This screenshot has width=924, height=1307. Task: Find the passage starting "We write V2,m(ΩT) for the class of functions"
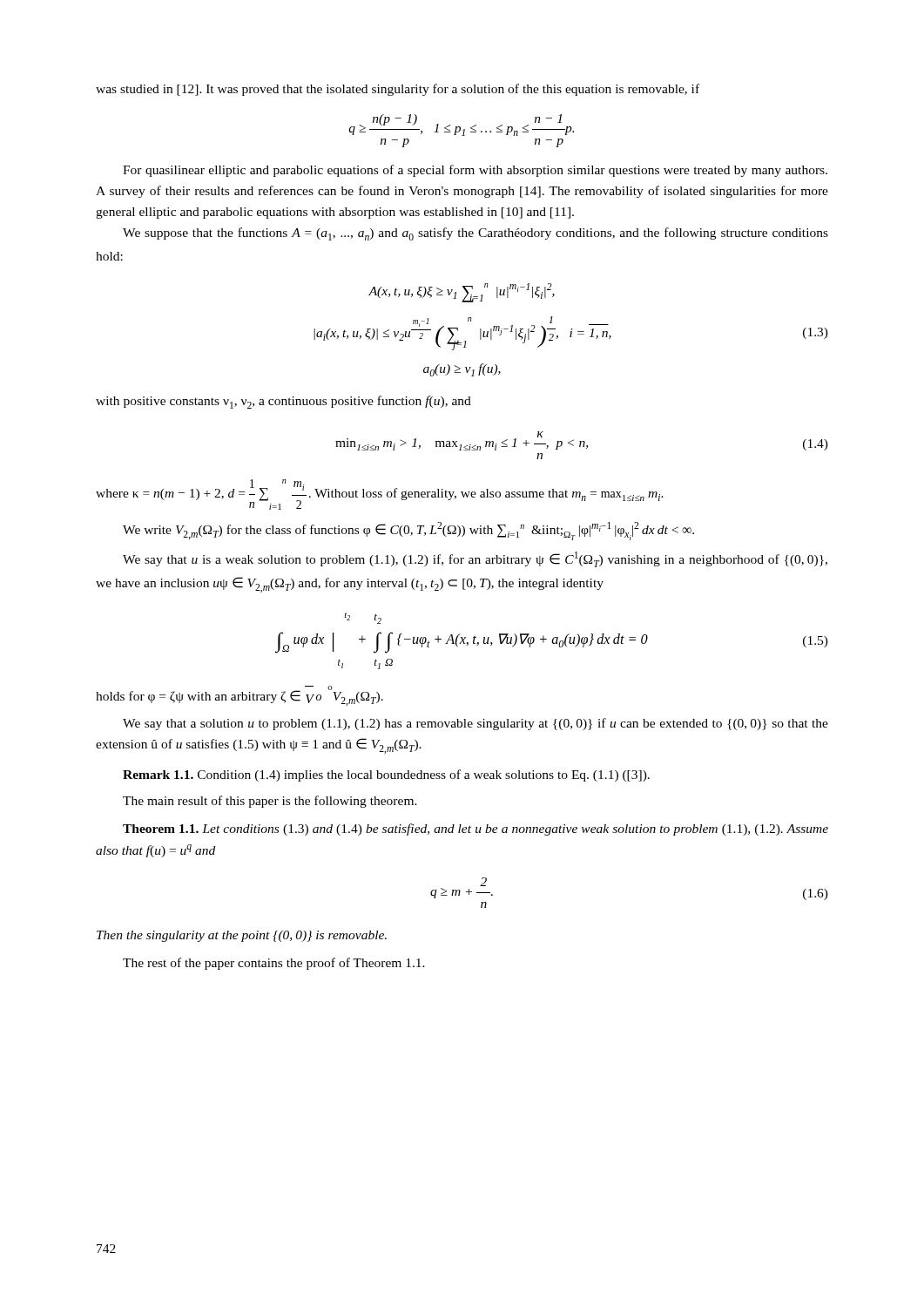[409, 531]
